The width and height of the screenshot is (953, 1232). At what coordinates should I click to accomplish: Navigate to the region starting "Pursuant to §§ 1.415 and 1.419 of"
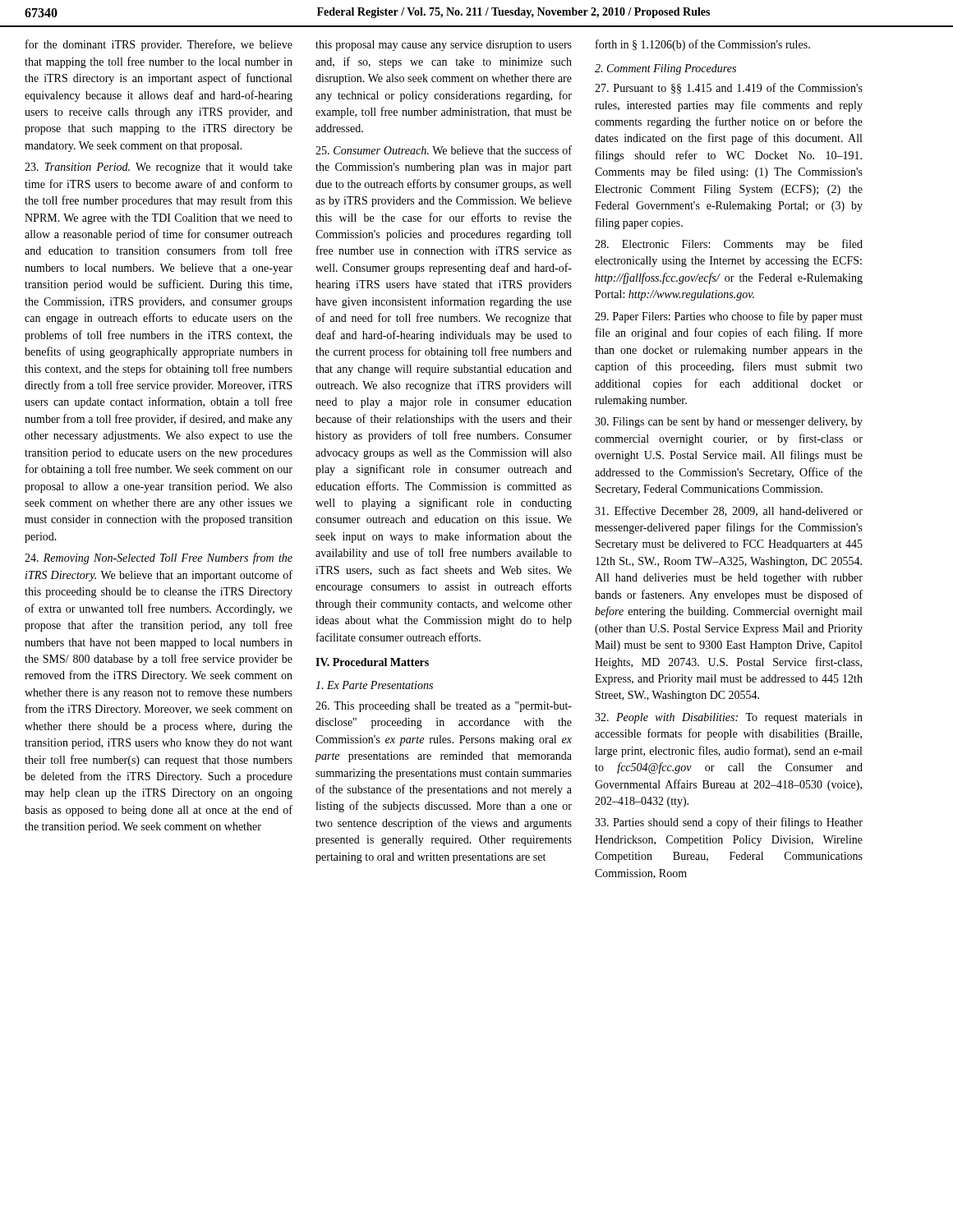coord(729,481)
